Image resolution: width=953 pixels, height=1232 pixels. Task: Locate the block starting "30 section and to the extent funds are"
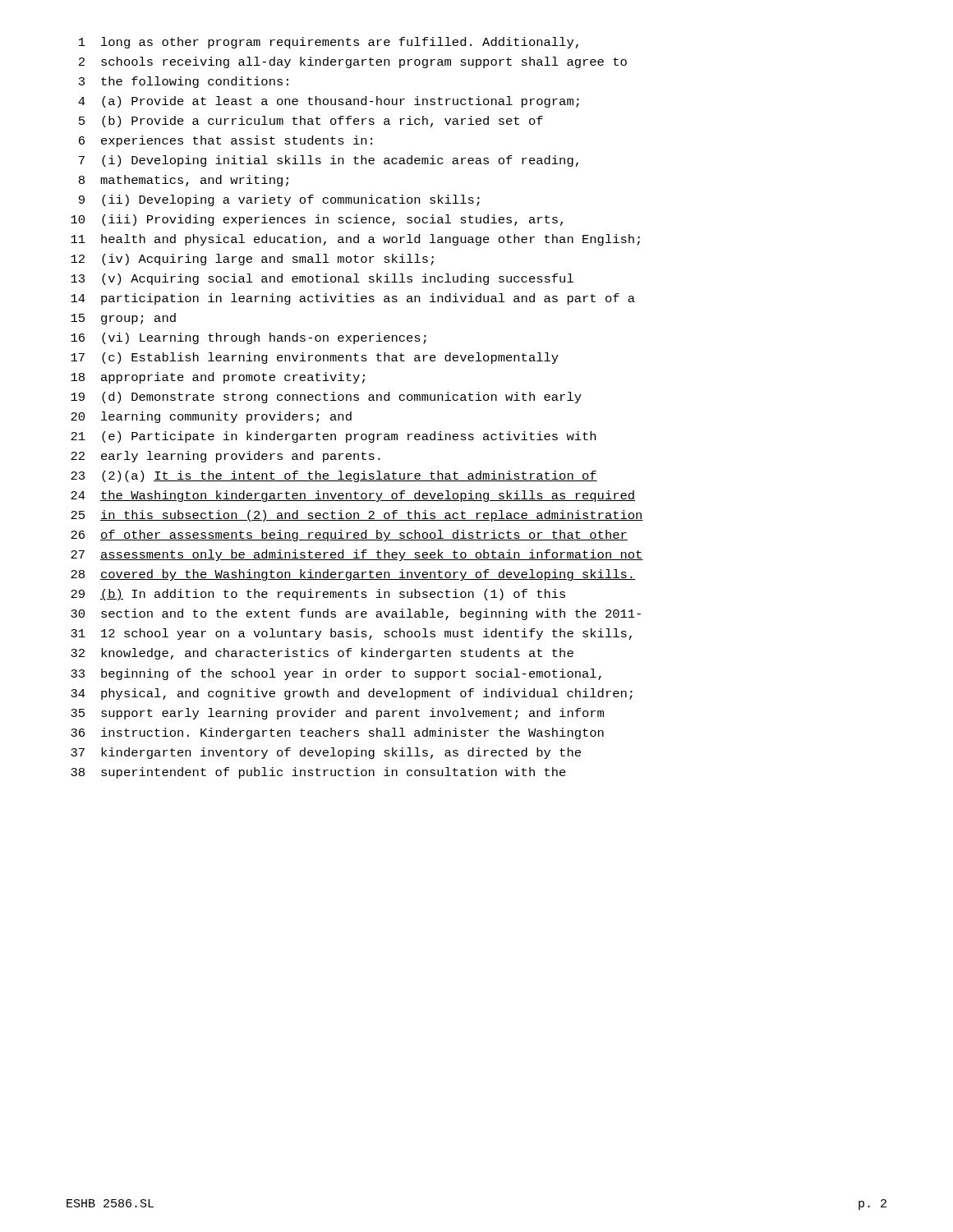476,615
